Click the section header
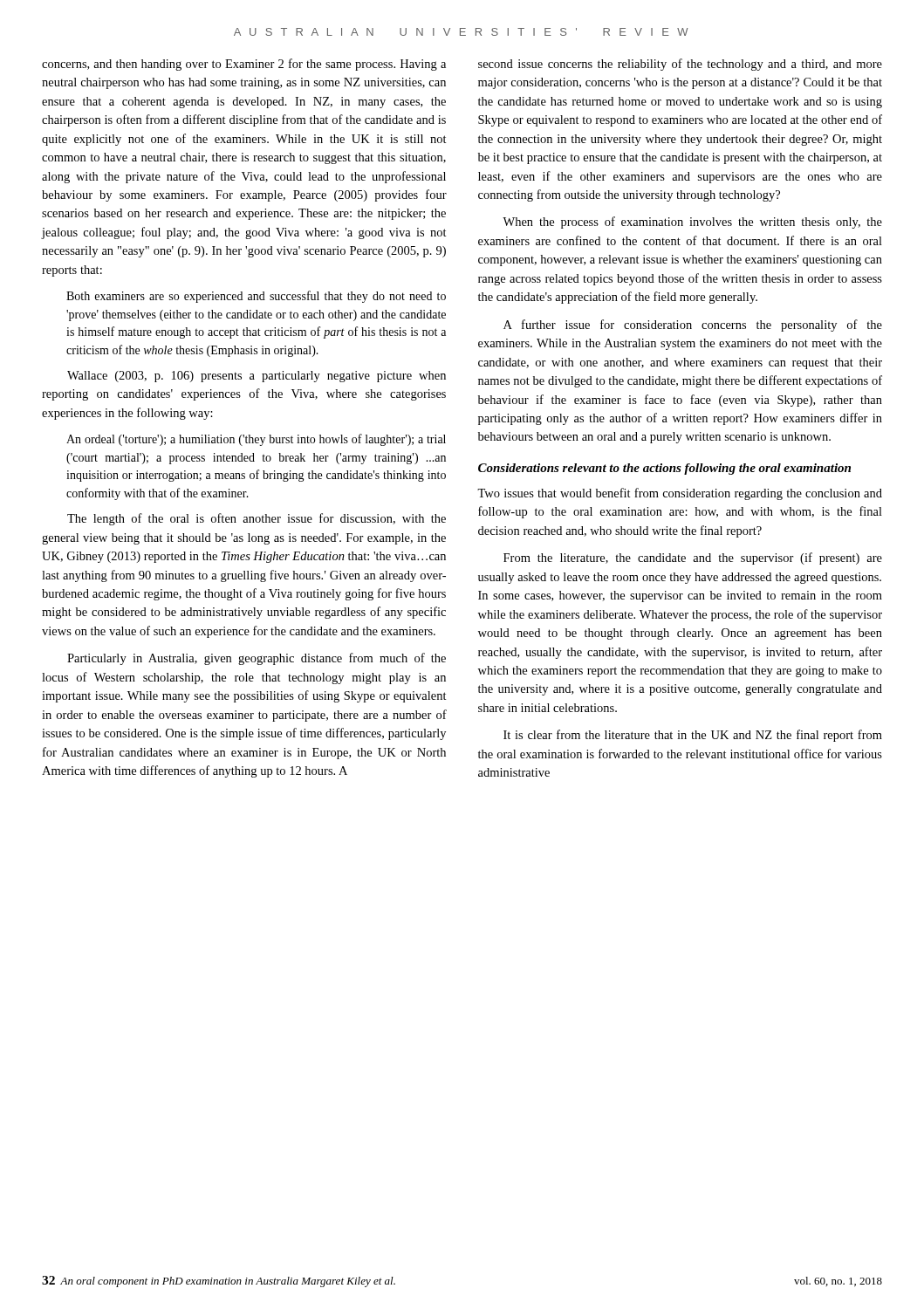The height and width of the screenshot is (1309, 924). pos(665,468)
